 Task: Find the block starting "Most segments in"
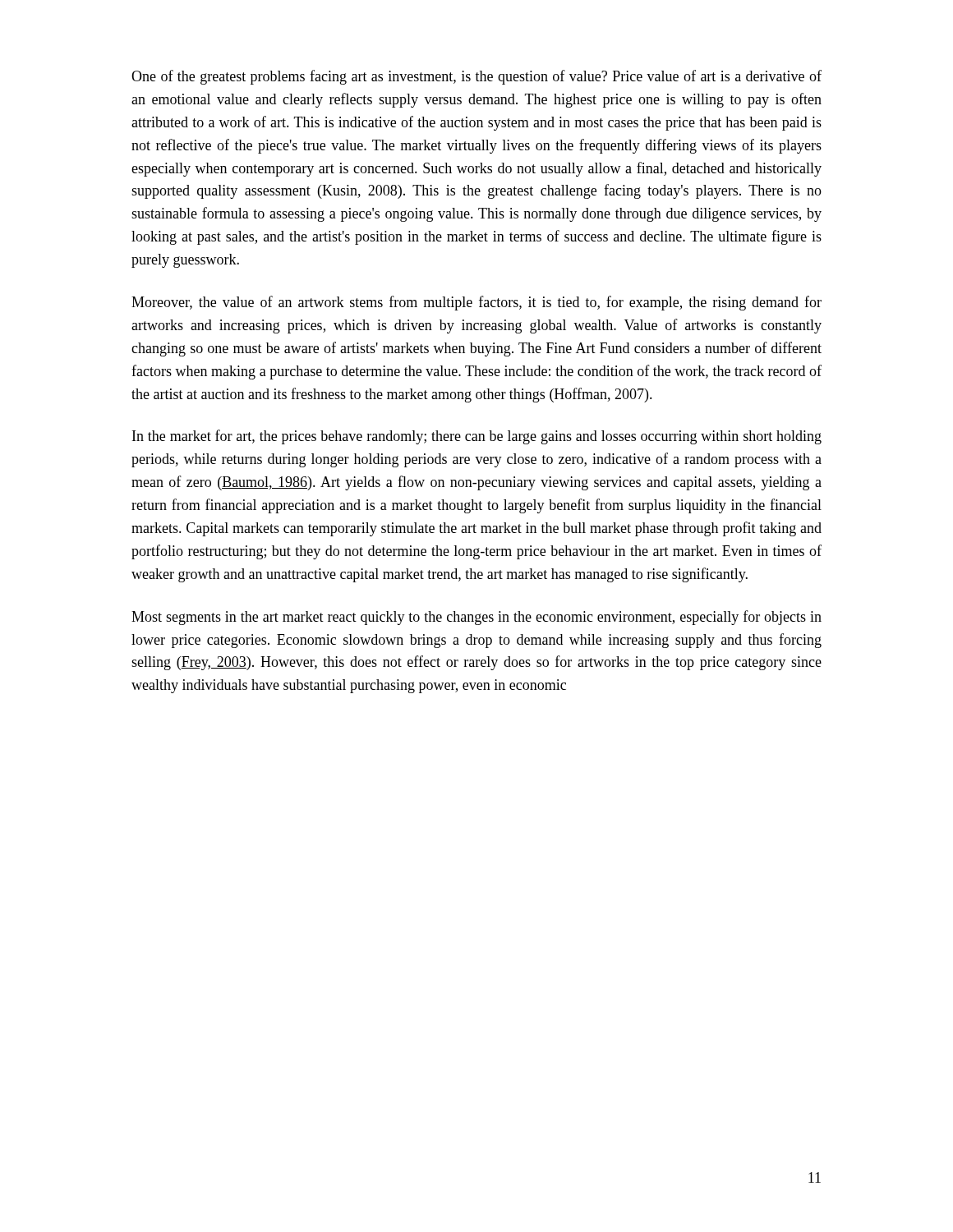click(476, 651)
